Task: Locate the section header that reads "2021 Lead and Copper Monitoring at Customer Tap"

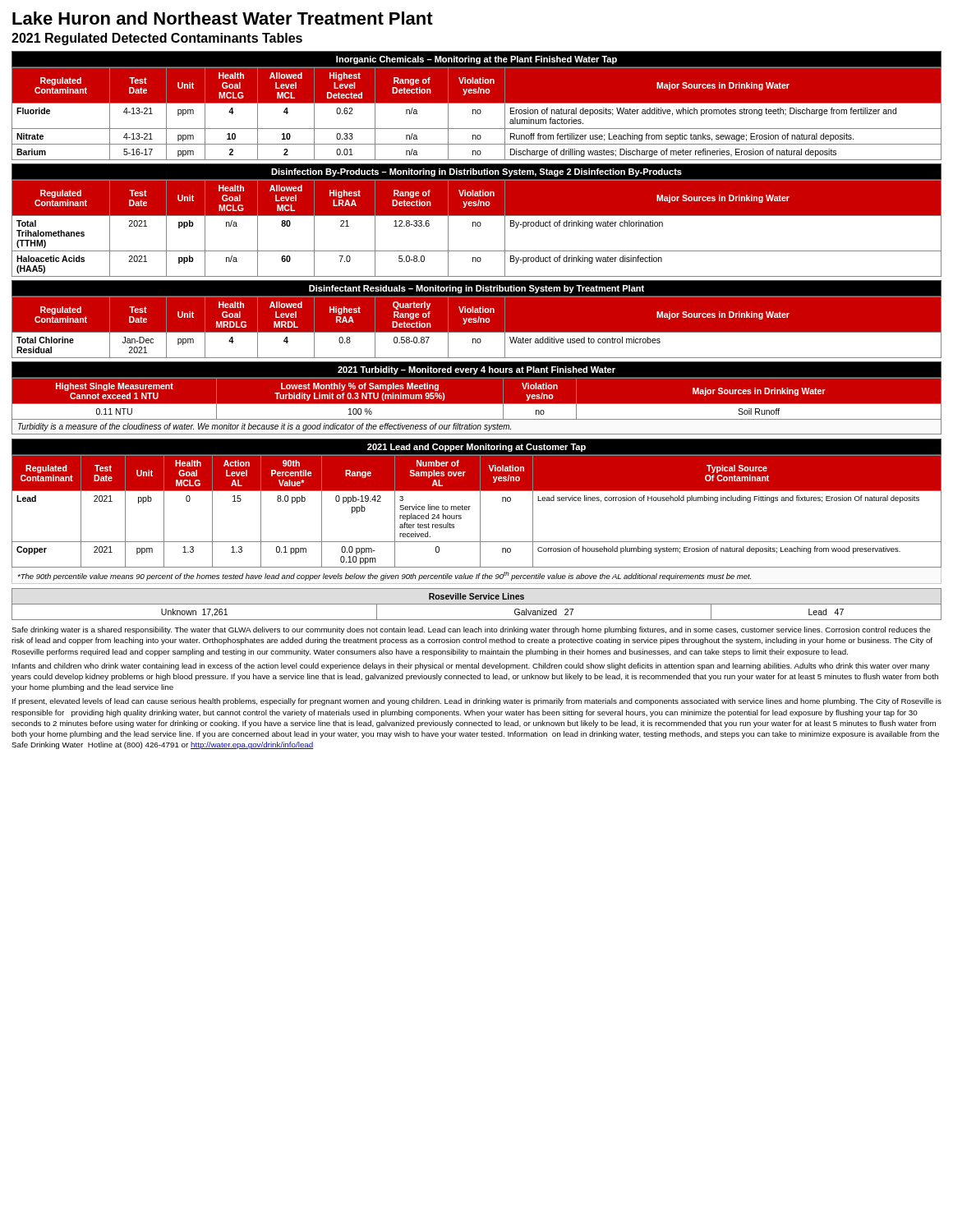Action: click(x=476, y=447)
